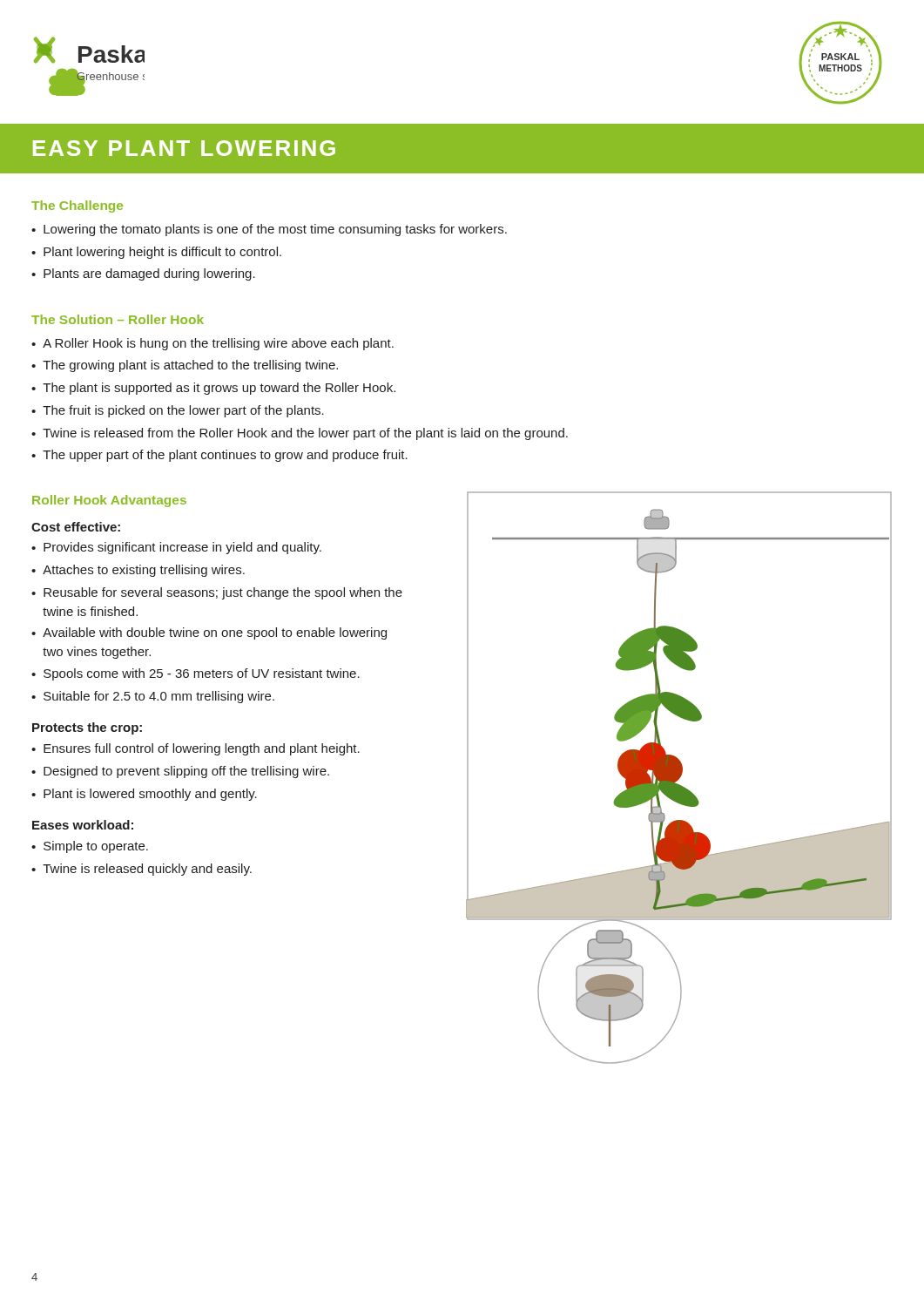This screenshot has width=924, height=1307.
Task: Find the block on this page that starts "• The fruit is picked on"
Action: point(178,411)
